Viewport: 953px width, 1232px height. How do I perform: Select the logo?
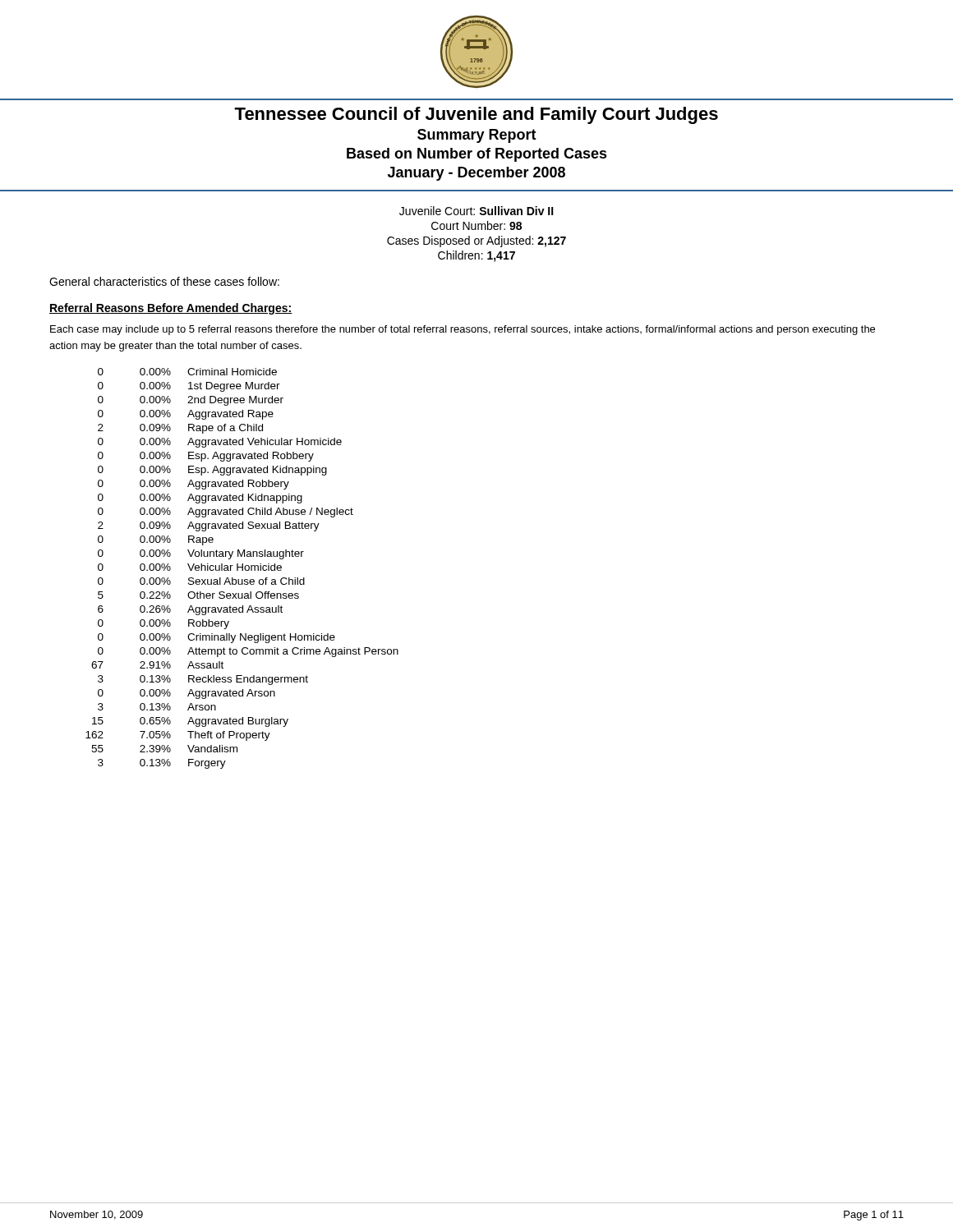(476, 50)
